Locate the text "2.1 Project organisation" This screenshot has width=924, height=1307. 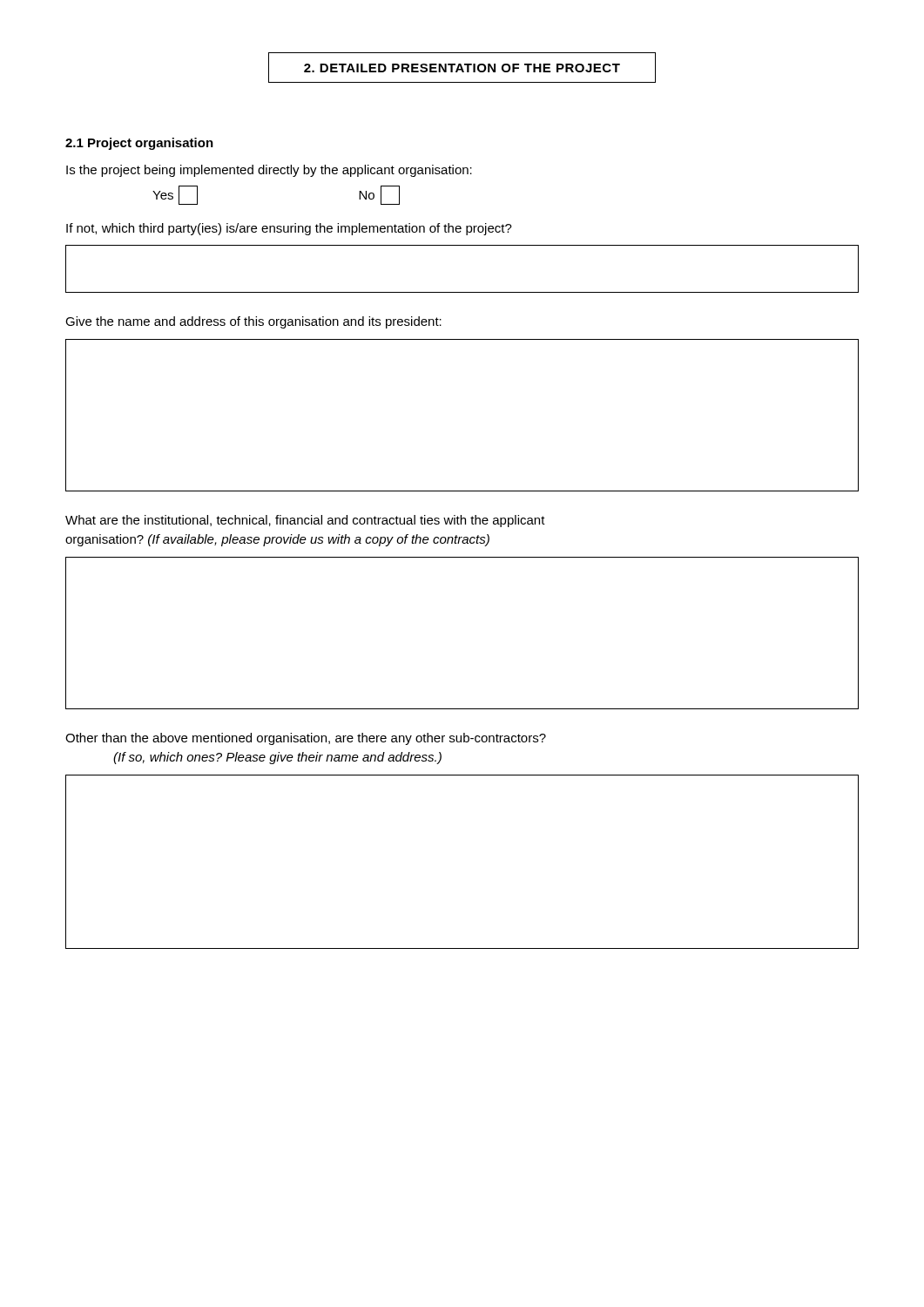(139, 142)
